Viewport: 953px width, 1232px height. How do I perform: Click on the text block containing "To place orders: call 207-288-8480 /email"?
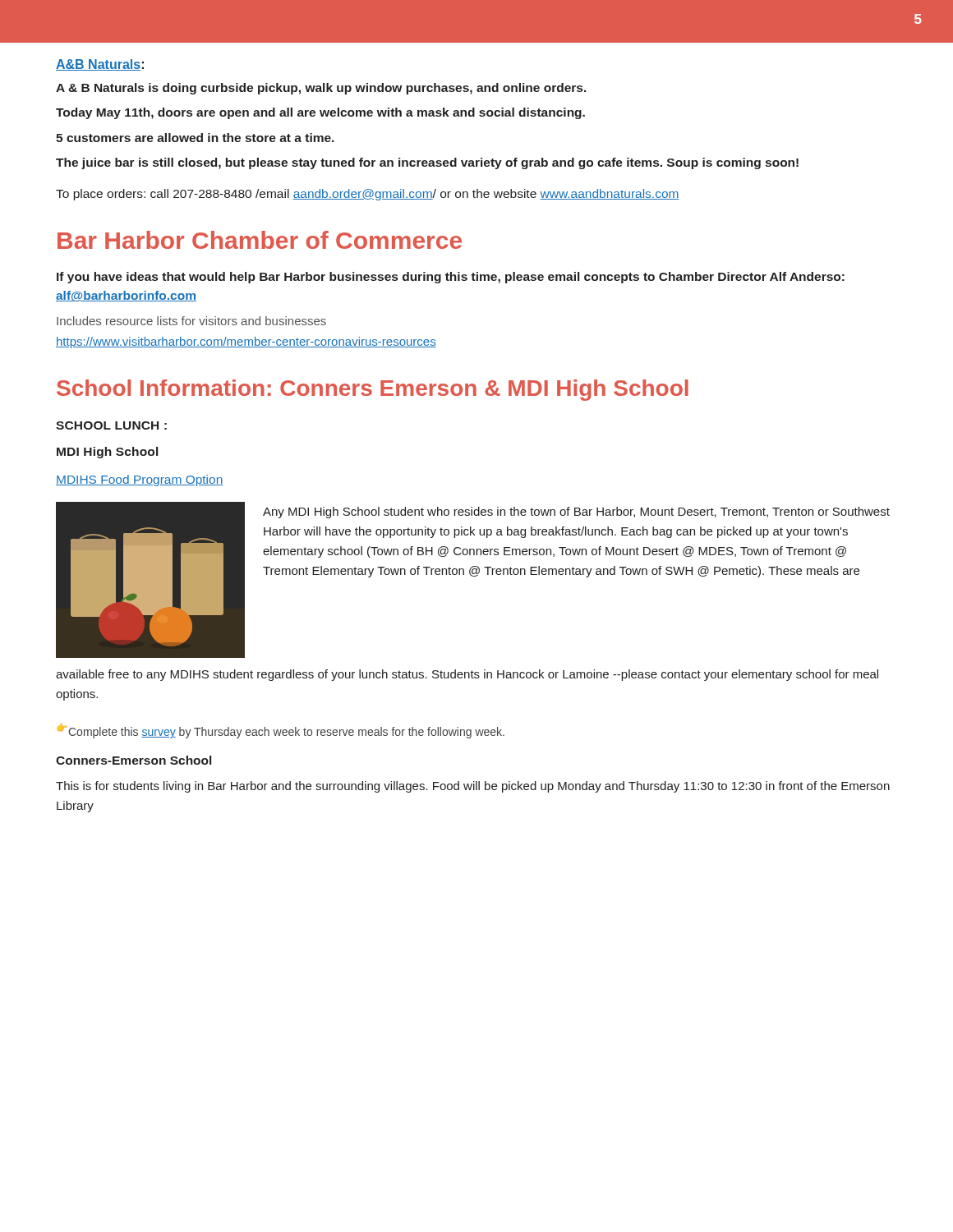tap(367, 193)
